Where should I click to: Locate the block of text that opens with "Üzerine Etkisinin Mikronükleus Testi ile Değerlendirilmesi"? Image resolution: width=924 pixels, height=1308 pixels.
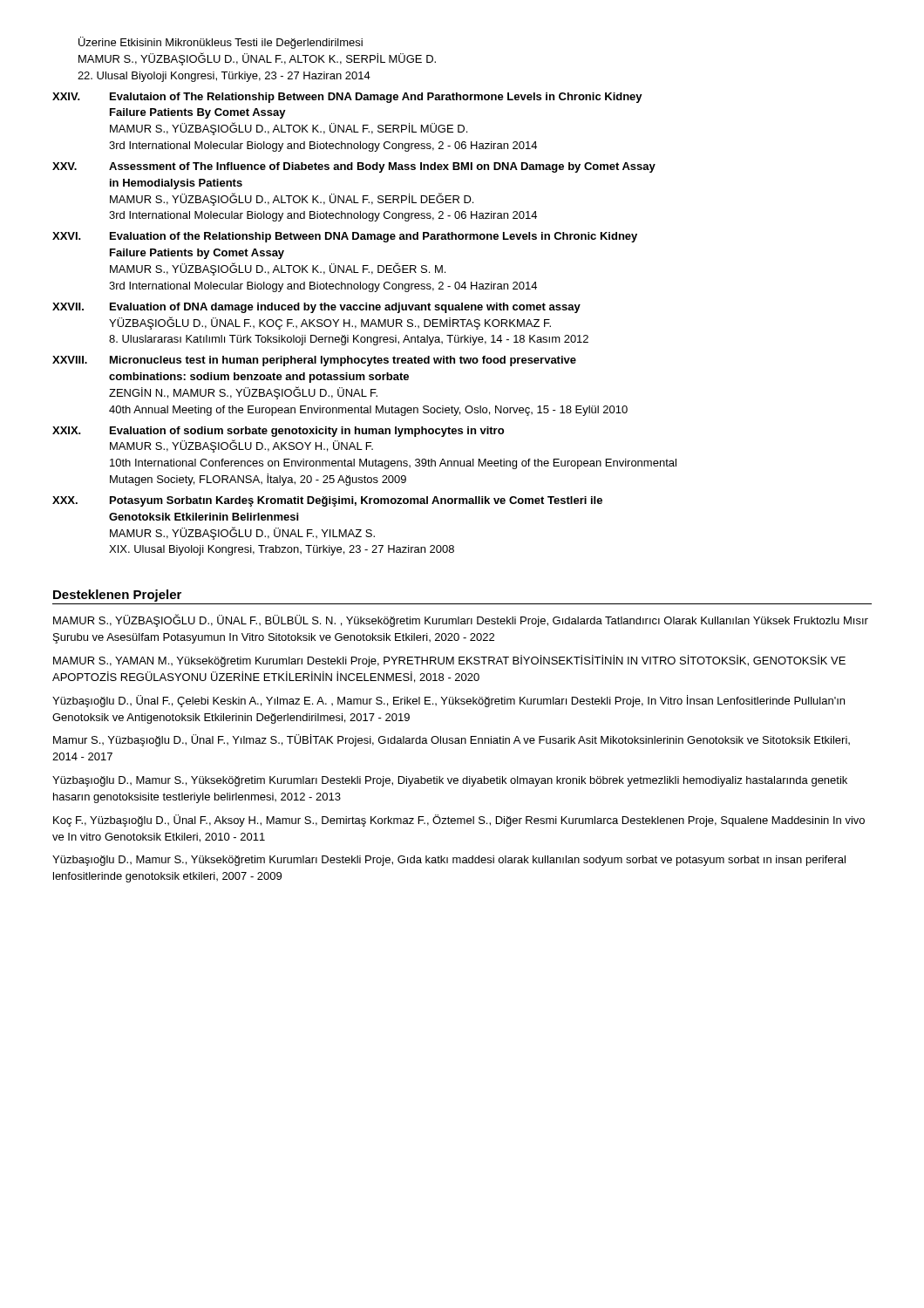click(x=221, y=43)
